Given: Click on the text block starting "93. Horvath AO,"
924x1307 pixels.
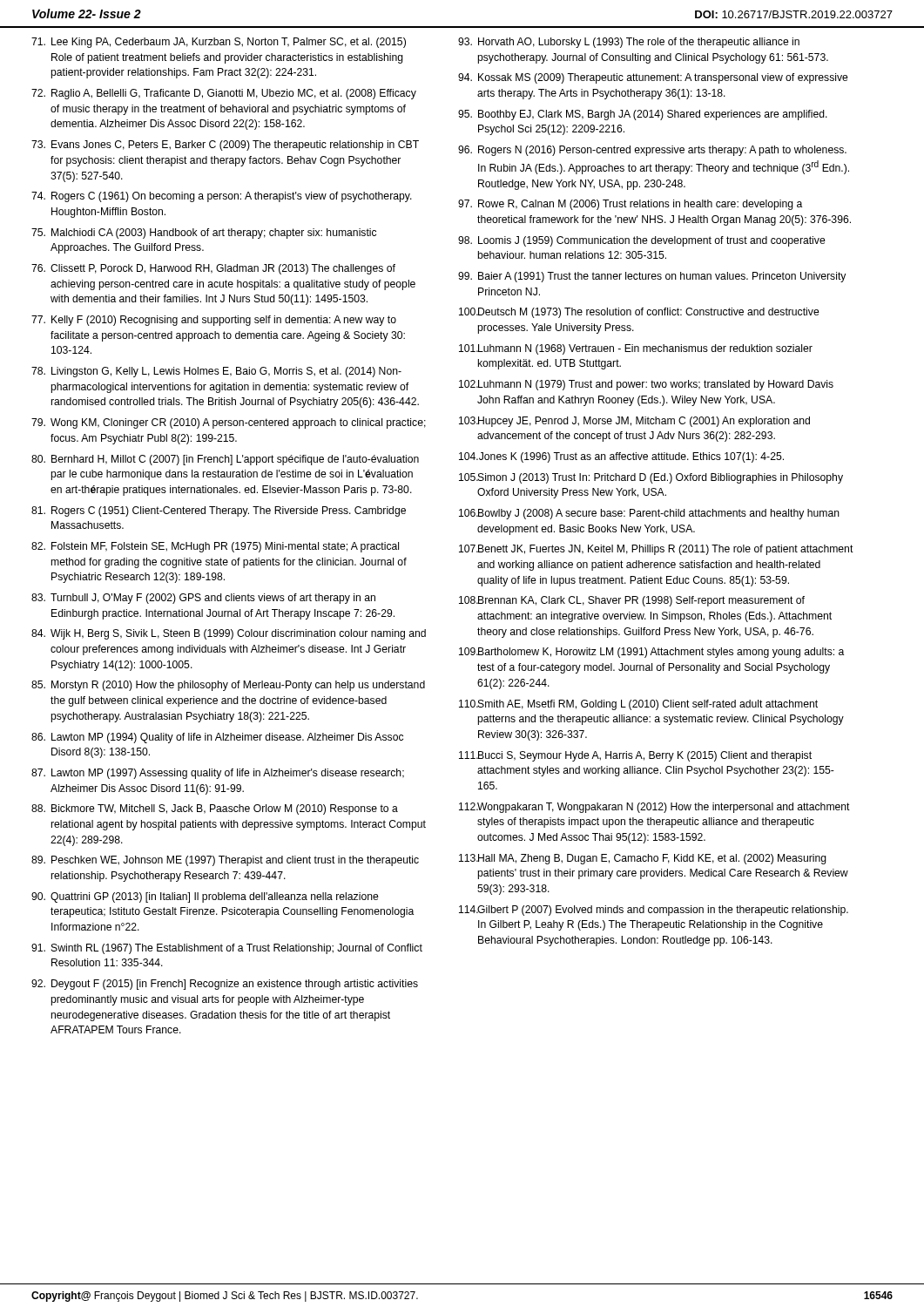Looking at the screenshot, I should click(656, 50).
